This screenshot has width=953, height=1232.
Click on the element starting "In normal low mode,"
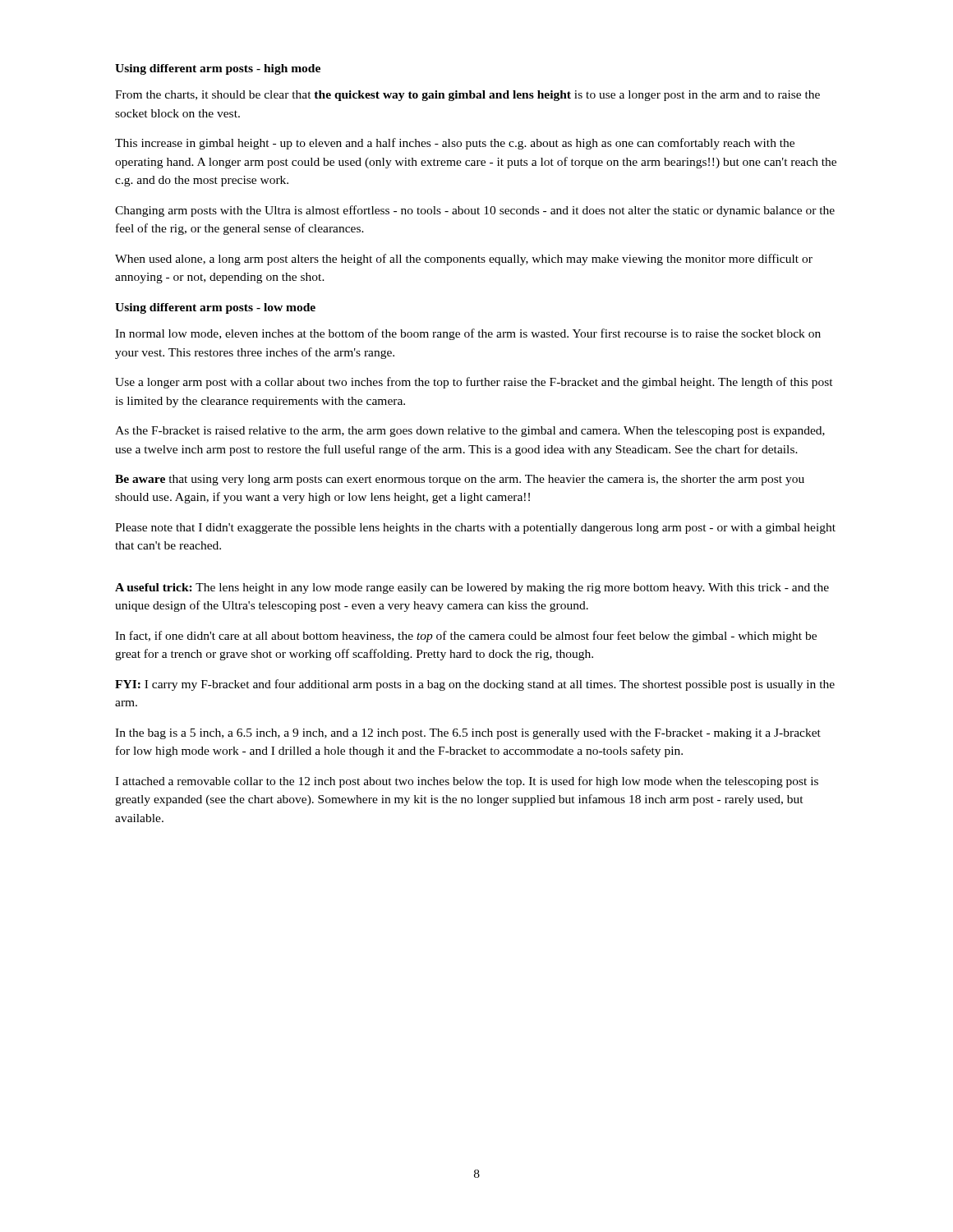click(468, 342)
